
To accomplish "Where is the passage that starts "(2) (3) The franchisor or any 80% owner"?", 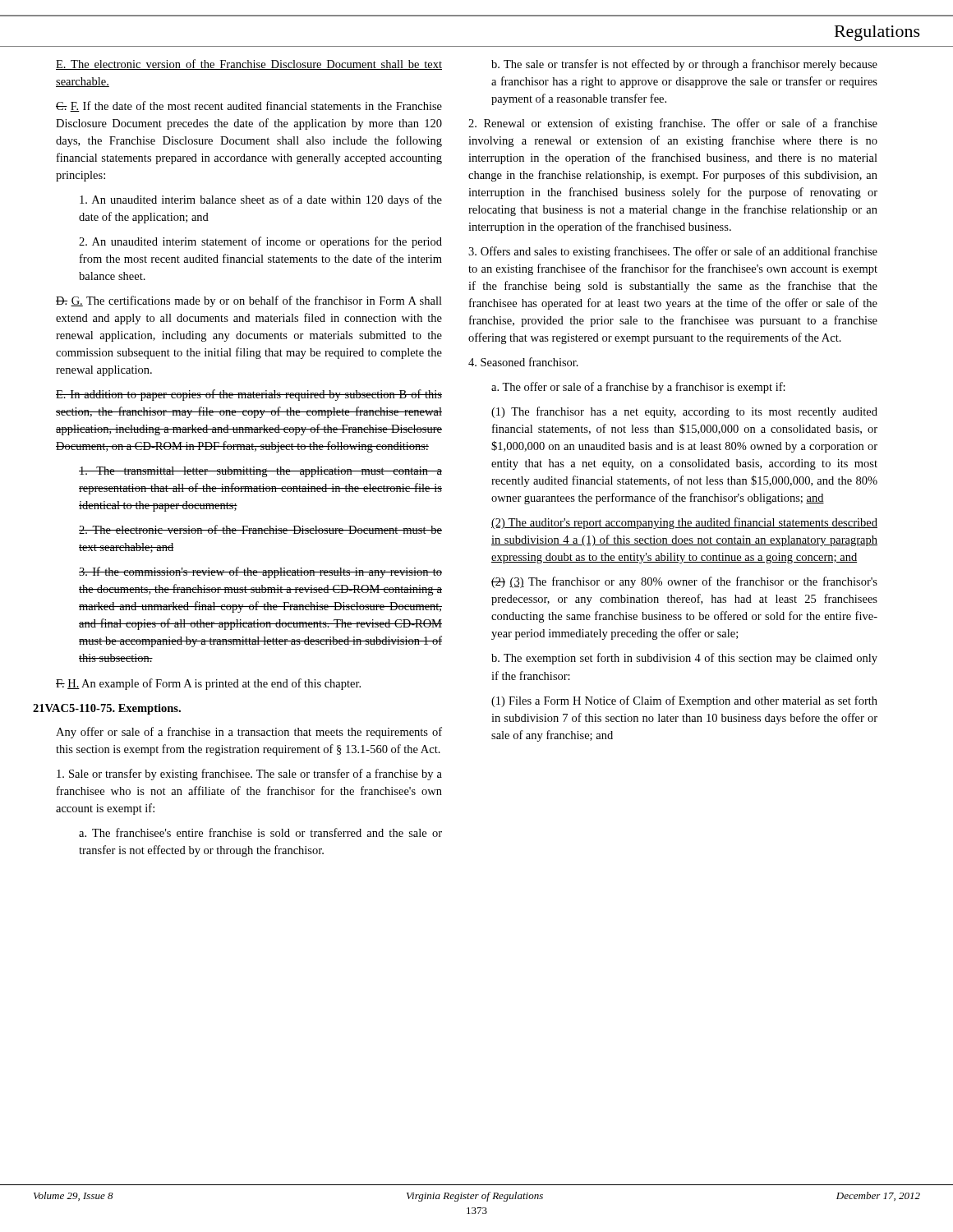I will pos(684,608).
